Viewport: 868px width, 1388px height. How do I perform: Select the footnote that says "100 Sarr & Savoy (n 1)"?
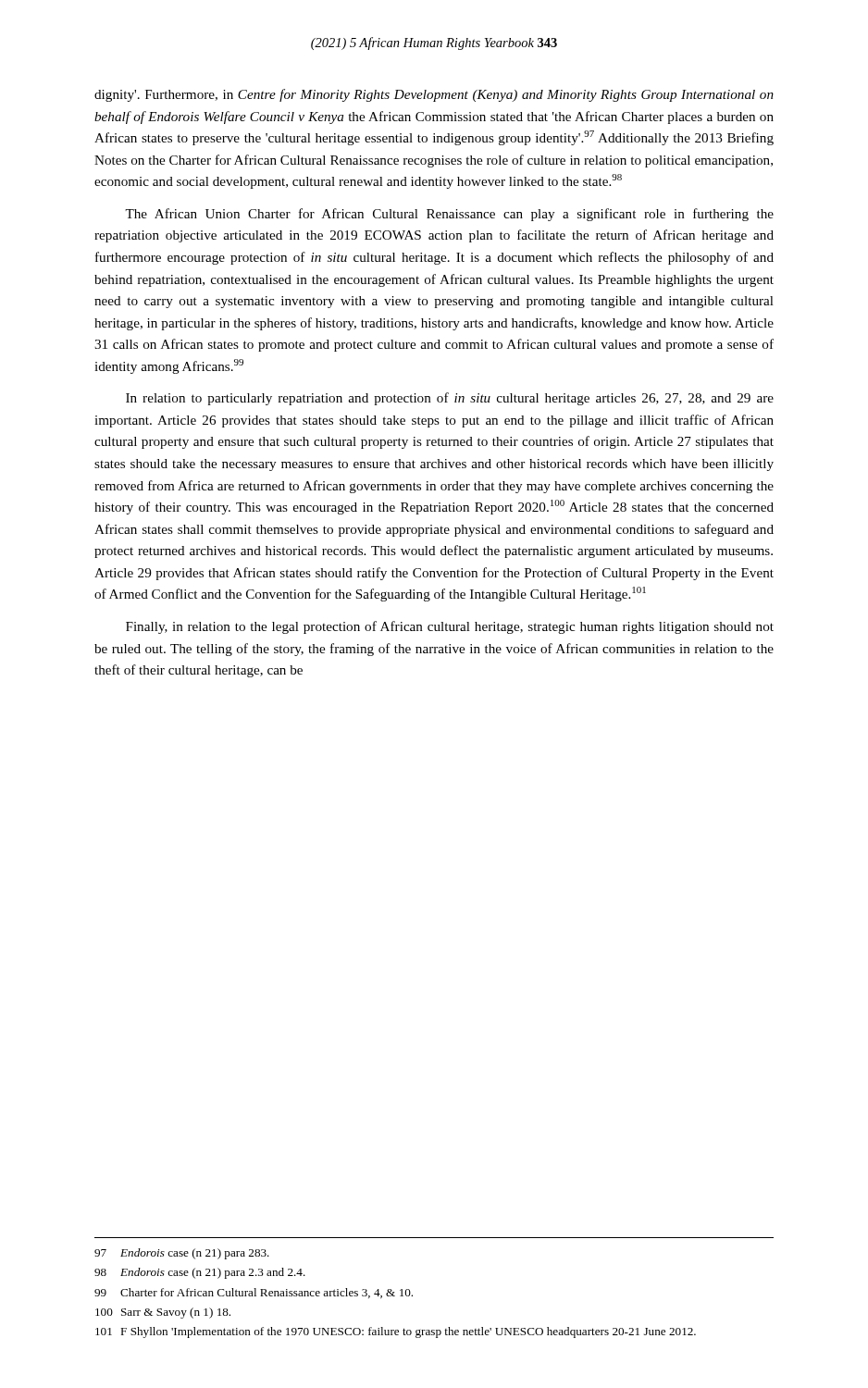(163, 1313)
